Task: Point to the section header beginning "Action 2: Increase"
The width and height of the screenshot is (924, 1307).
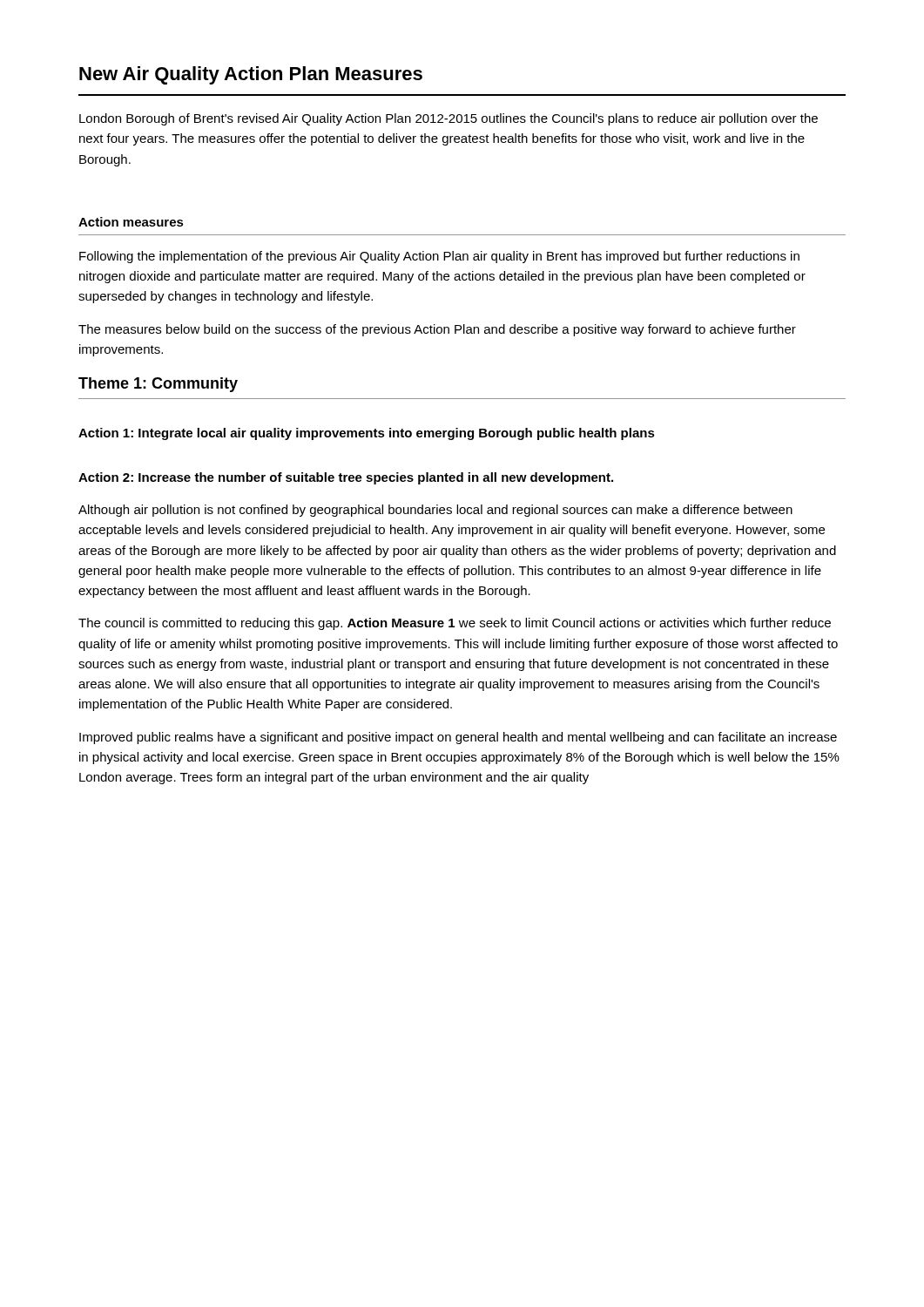Action: pos(346,477)
